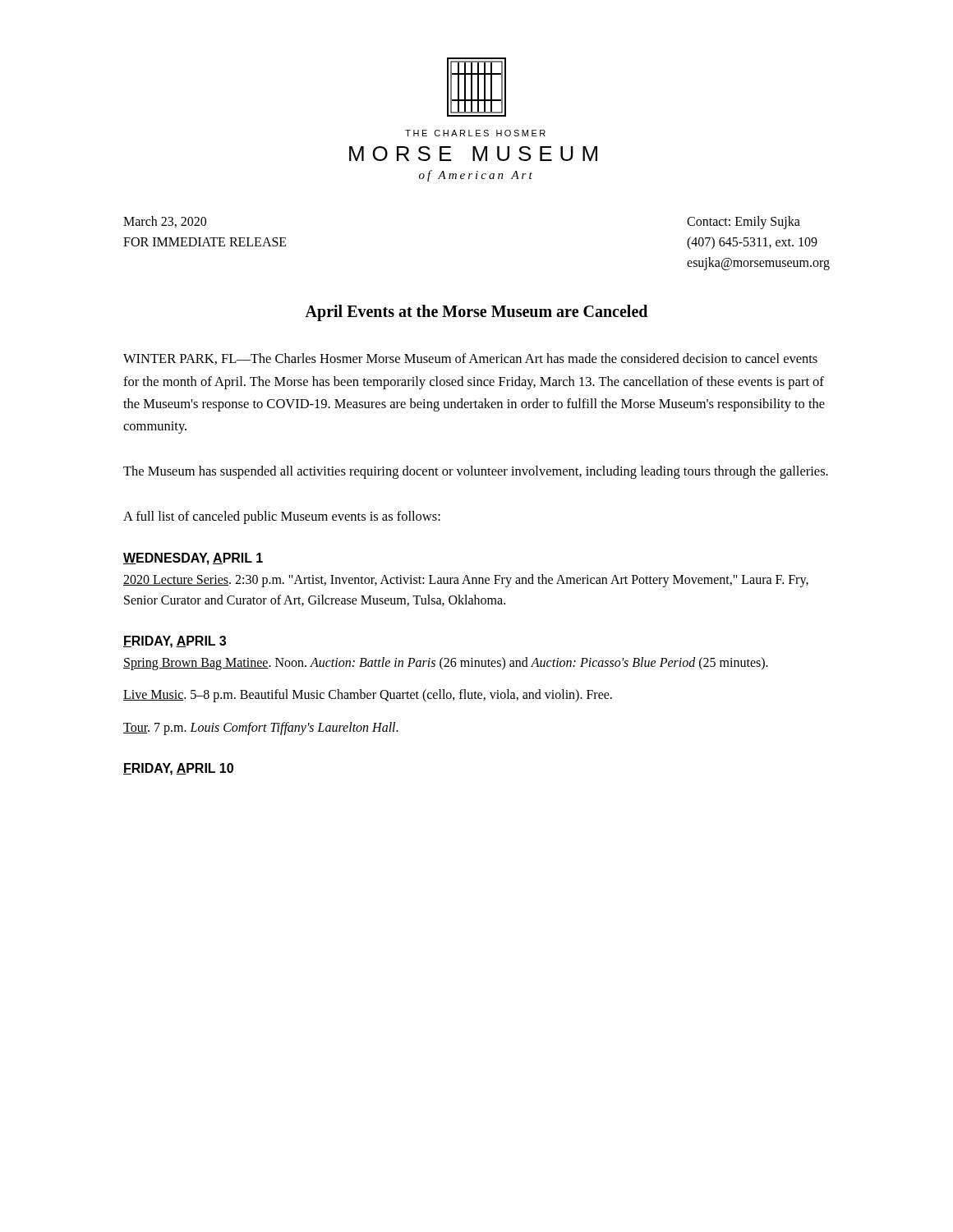Find the text block that says "The Museum has suspended"
This screenshot has height=1232, width=953.
click(x=476, y=471)
